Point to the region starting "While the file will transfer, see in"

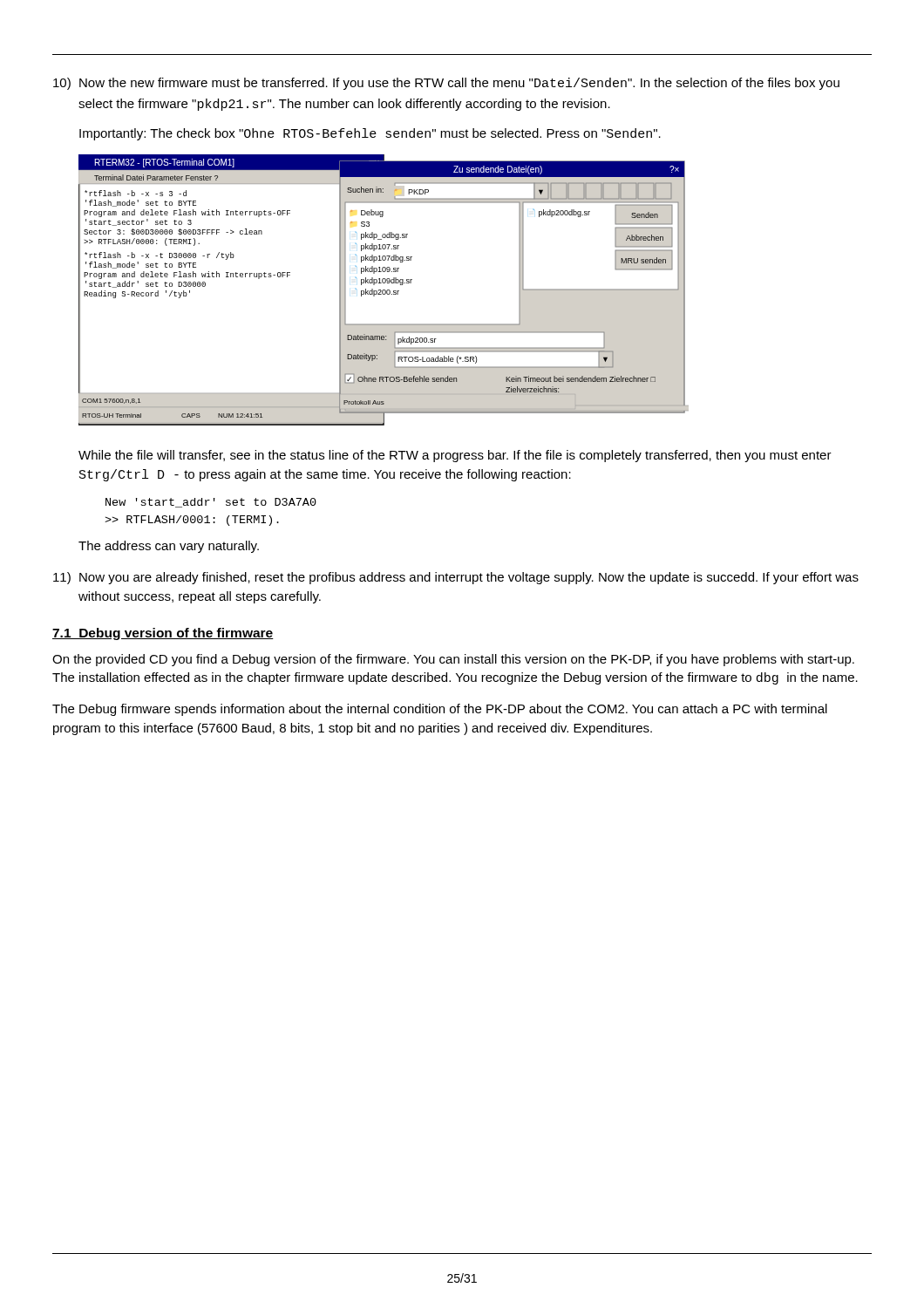[455, 465]
